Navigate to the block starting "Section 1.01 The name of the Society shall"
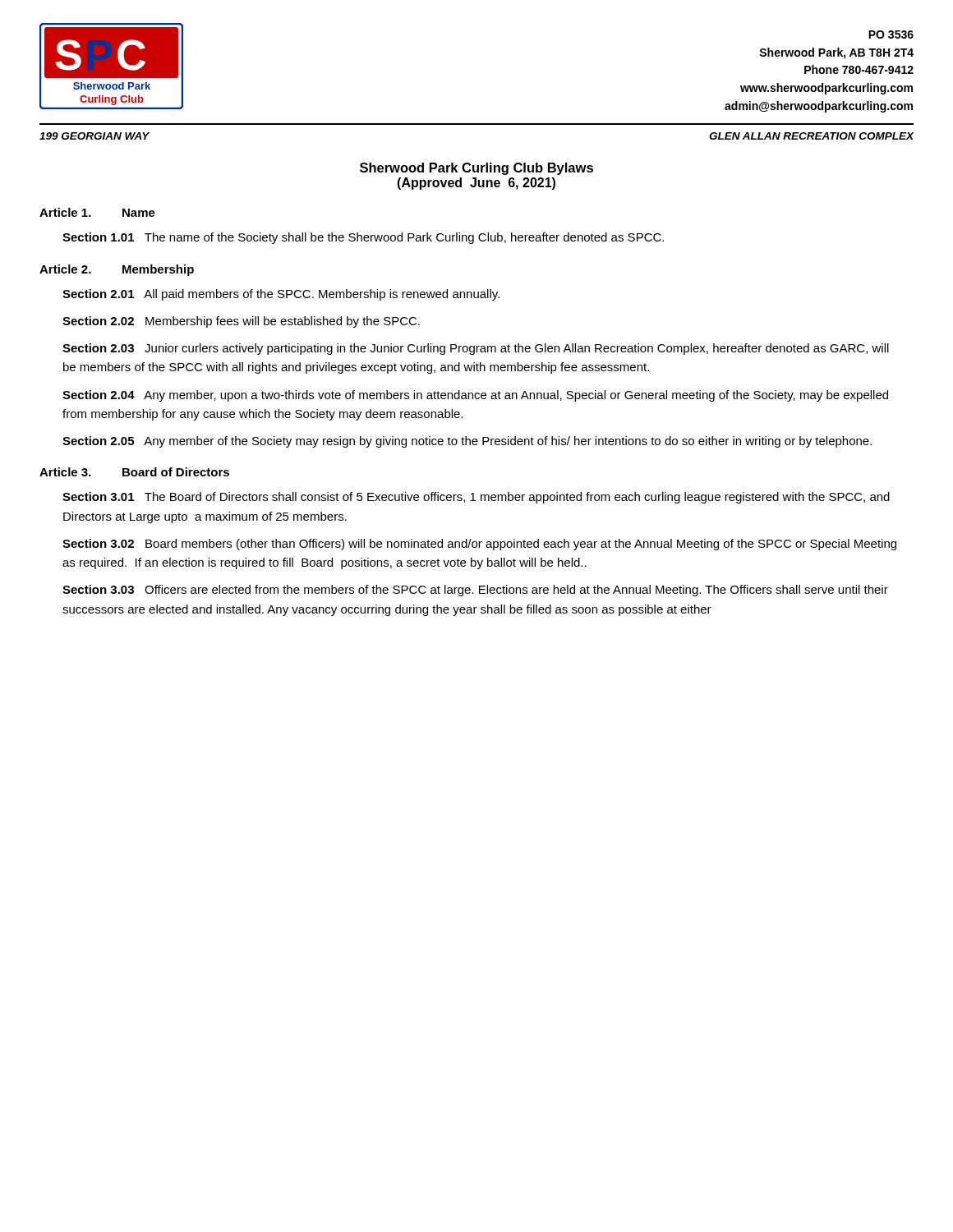953x1232 pixels. (364, 237)
